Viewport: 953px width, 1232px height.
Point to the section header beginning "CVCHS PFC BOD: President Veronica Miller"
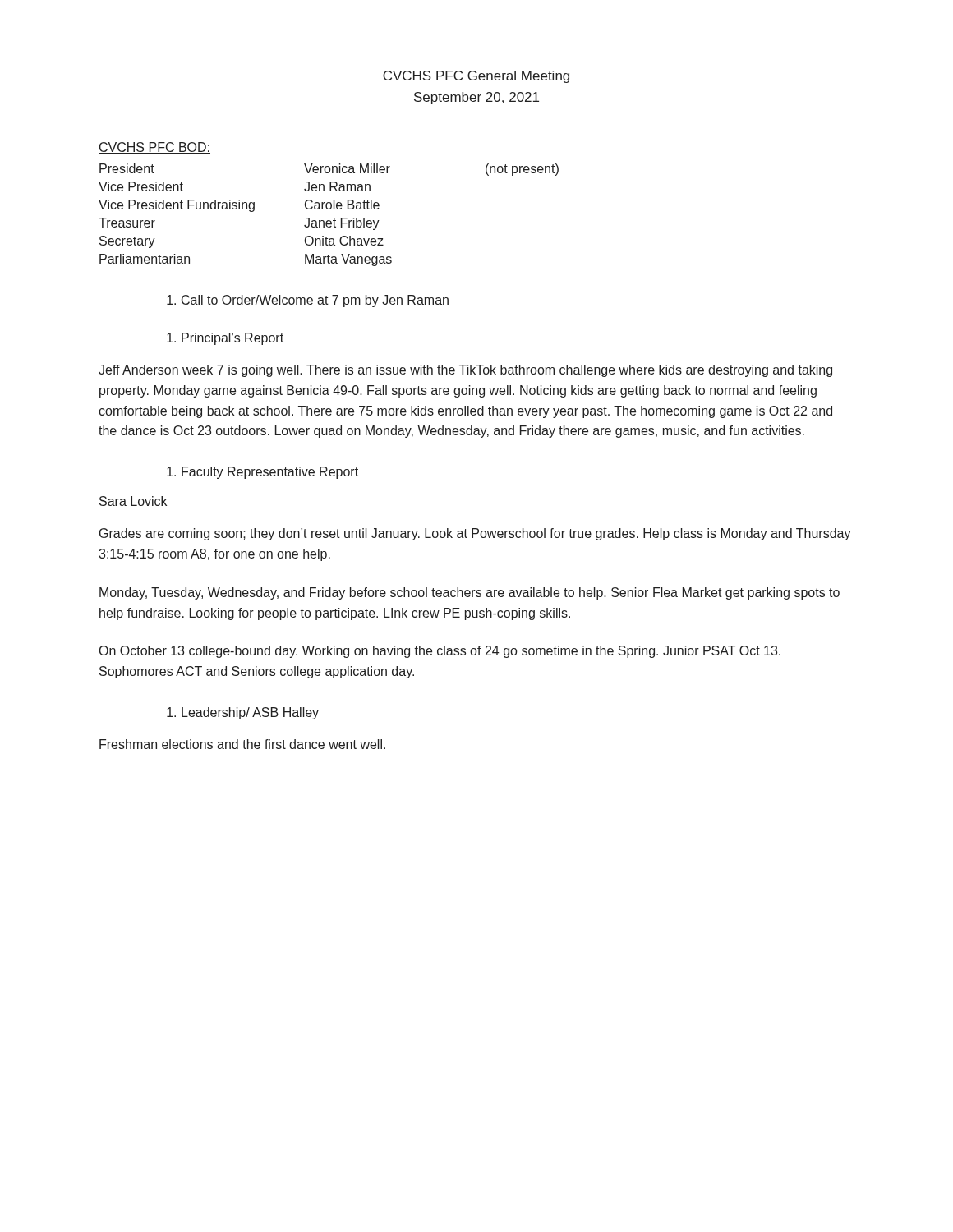[341, 205]
